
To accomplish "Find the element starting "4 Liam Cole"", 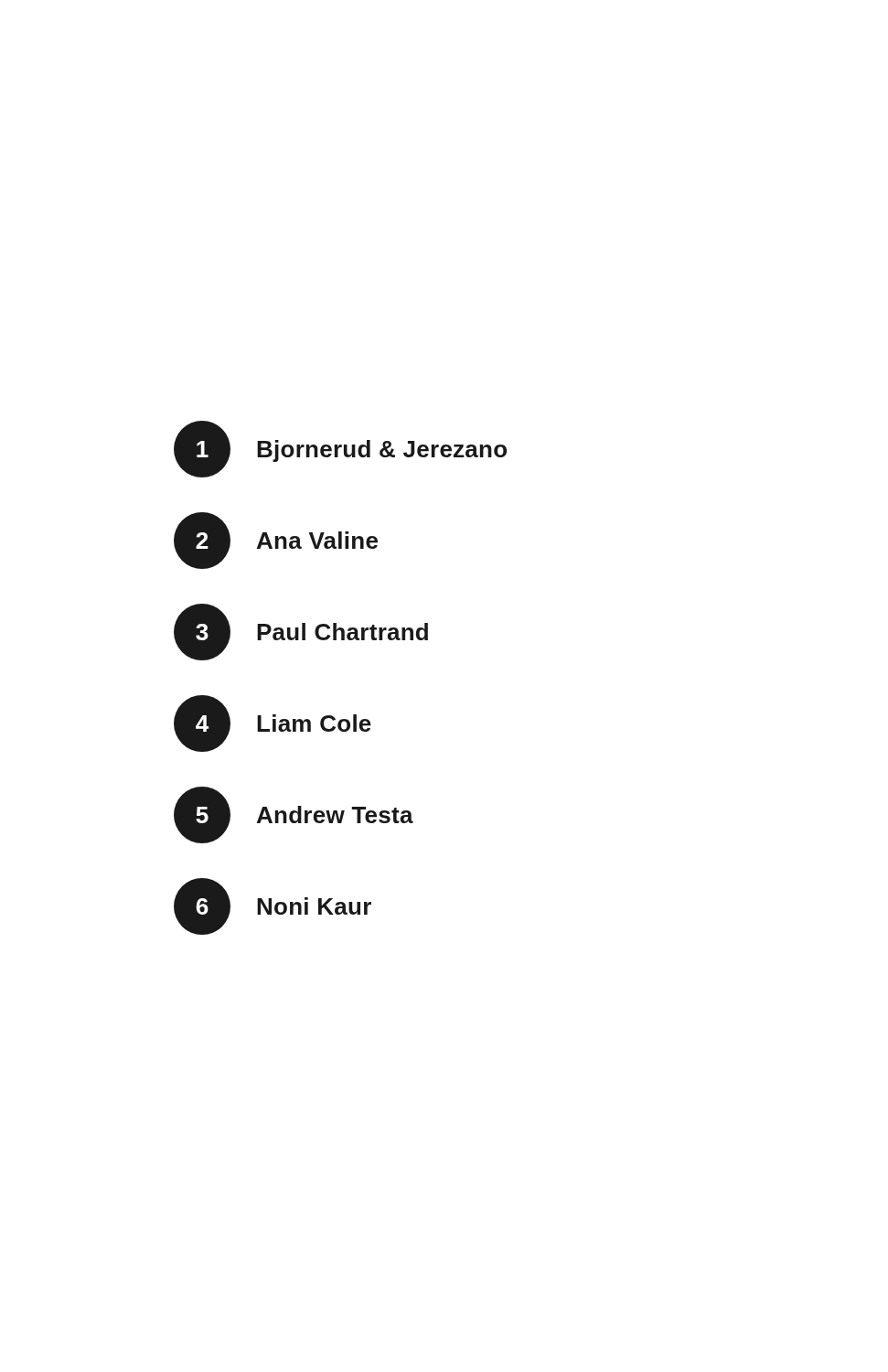I will [x=273, y=724].
